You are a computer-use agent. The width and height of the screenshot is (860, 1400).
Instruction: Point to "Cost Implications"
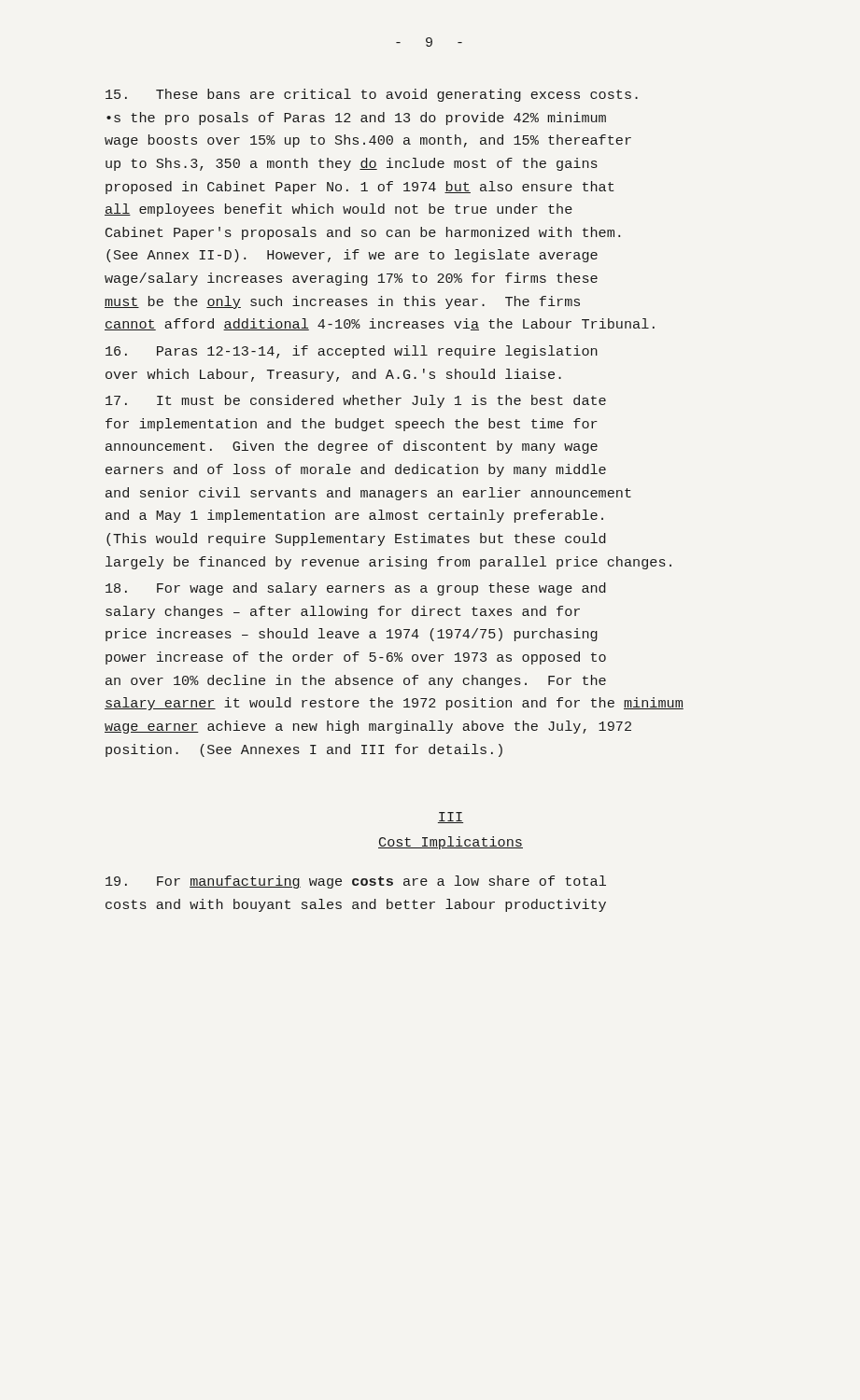click(x=451, y=843)
